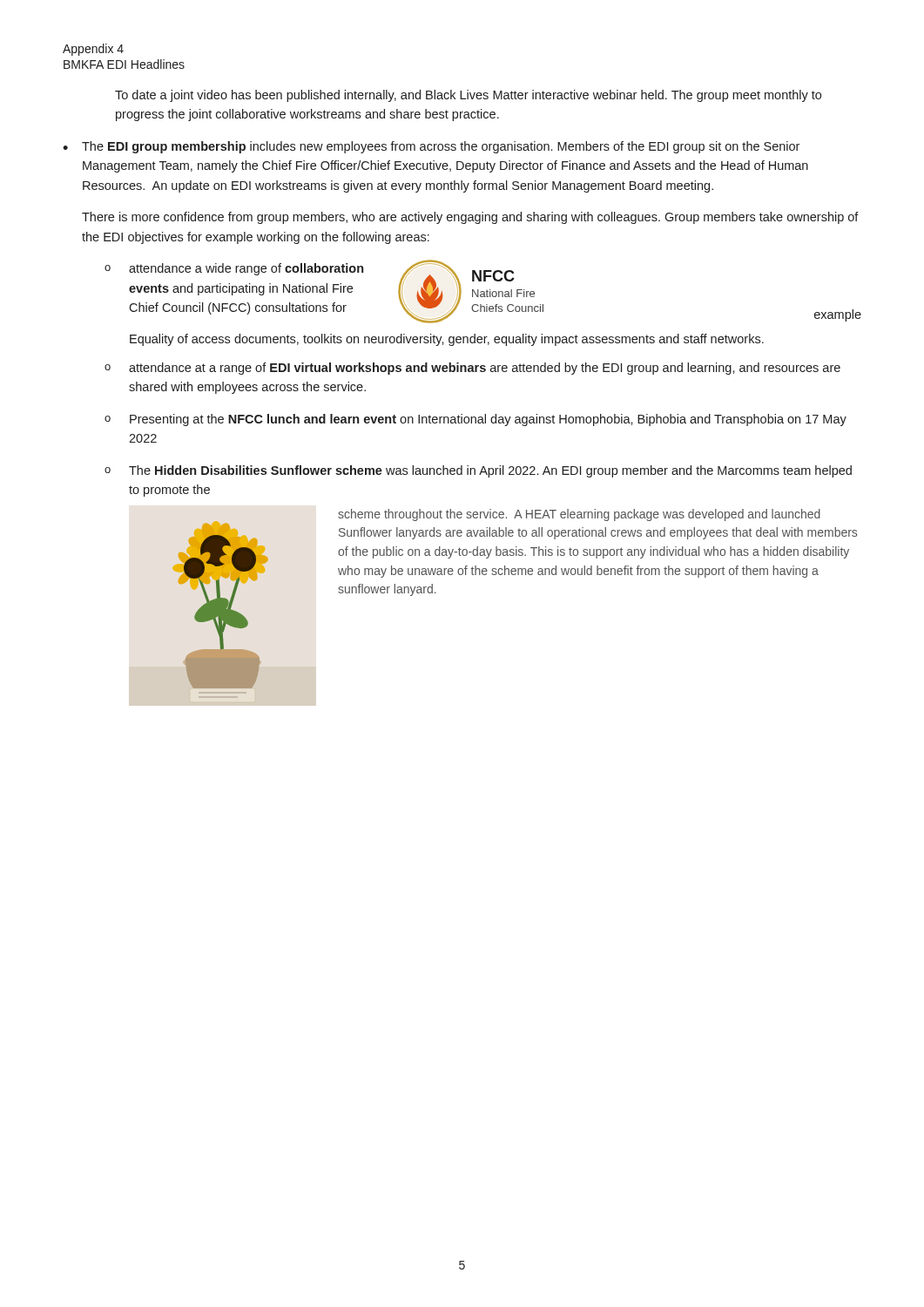Viewport: 924px width, 1307px height.
Task: Click on the text starting "• The EDI group membership includes"
Action: [x=462, y=166]
